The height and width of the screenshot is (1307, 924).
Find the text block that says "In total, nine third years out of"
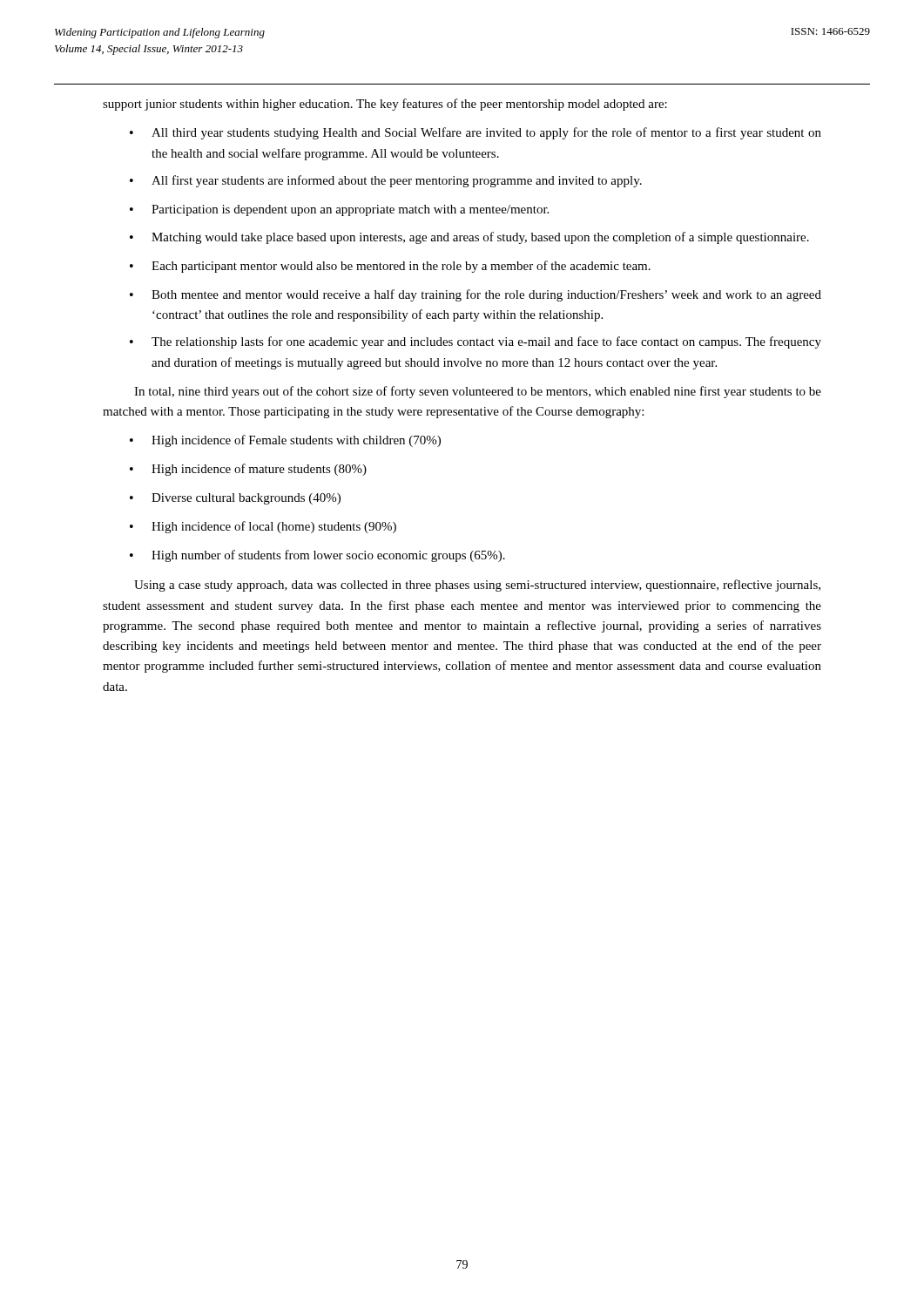462,401
